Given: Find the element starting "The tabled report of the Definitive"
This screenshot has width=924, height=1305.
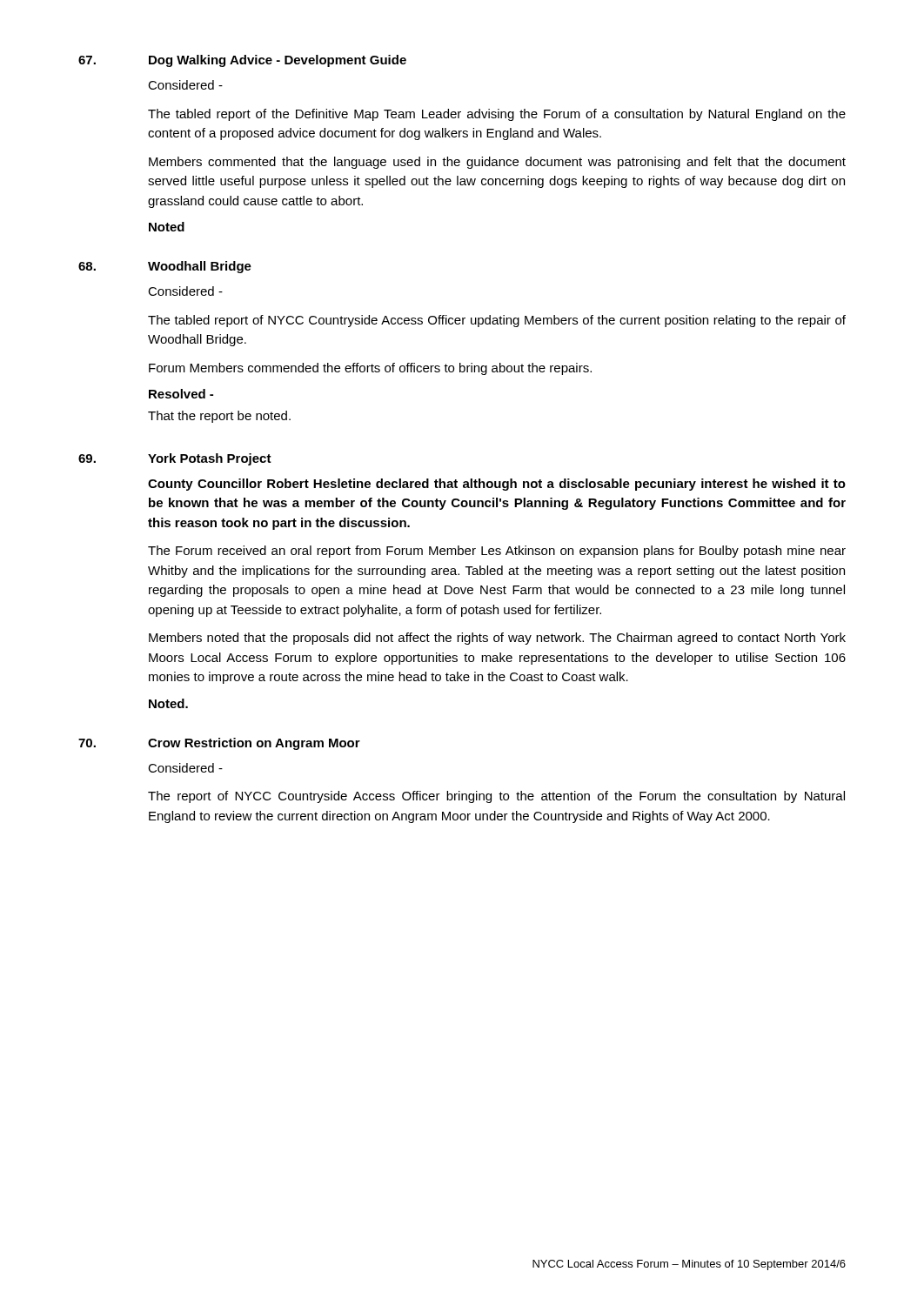Looking at the screenshot, I should 497,123.
